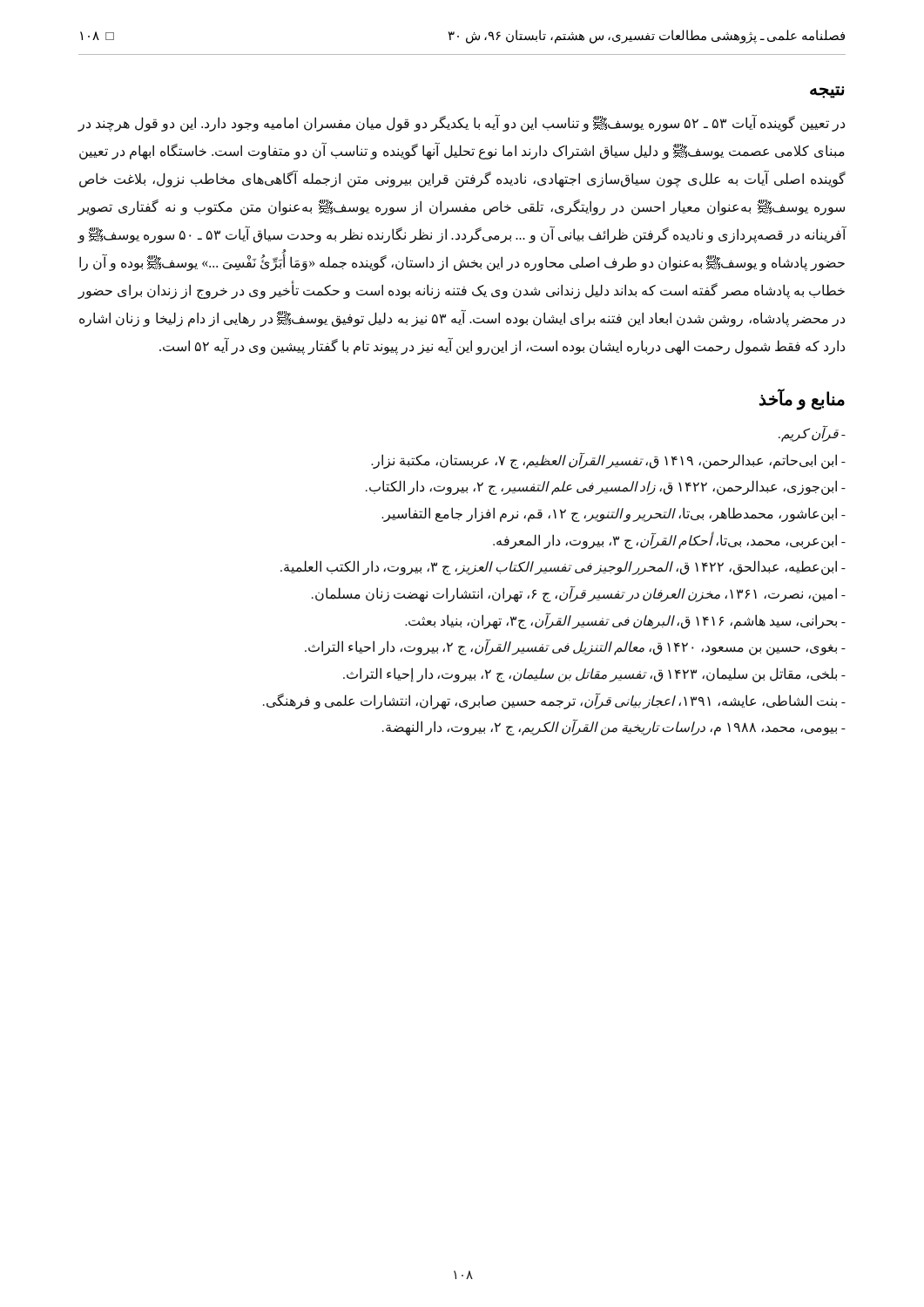Viewport: 924px width, 1307px height.
Task: Point to "منابع و مآخذ"
Action: [x=802, y=399]
